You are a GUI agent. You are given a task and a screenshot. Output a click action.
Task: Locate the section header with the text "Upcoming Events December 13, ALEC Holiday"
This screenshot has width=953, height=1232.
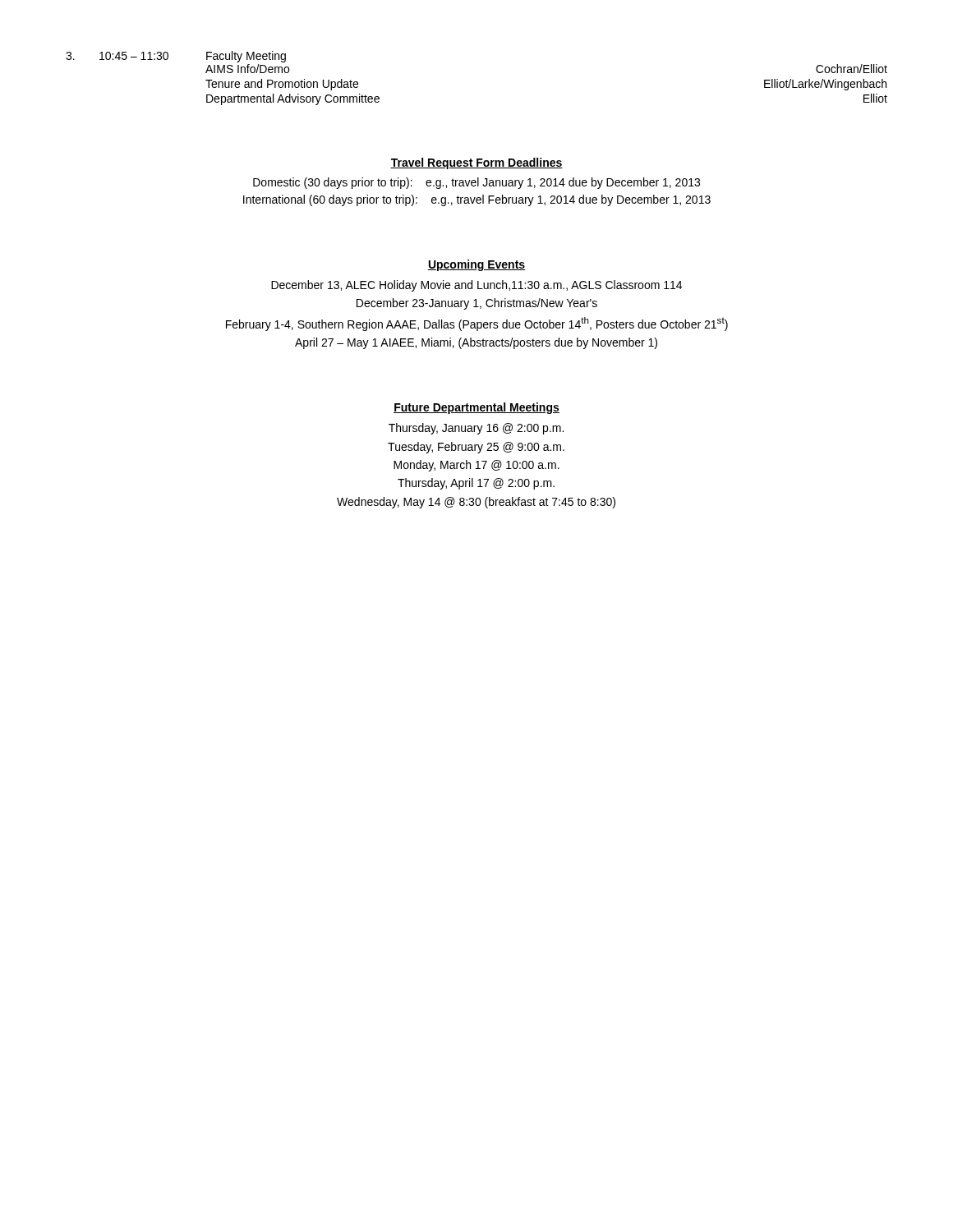pos(476,305)
